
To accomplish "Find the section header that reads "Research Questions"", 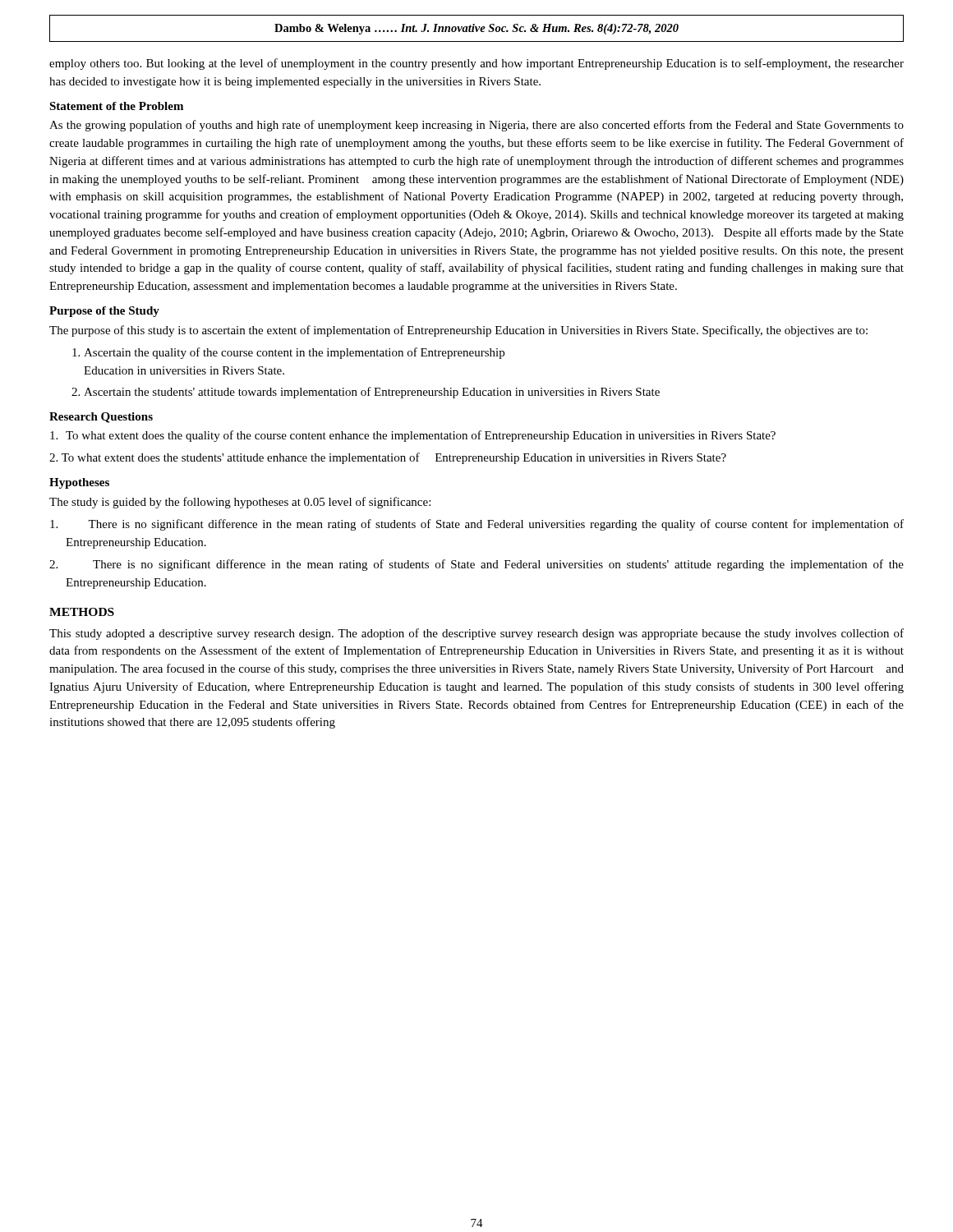I will tap(101, 416).
